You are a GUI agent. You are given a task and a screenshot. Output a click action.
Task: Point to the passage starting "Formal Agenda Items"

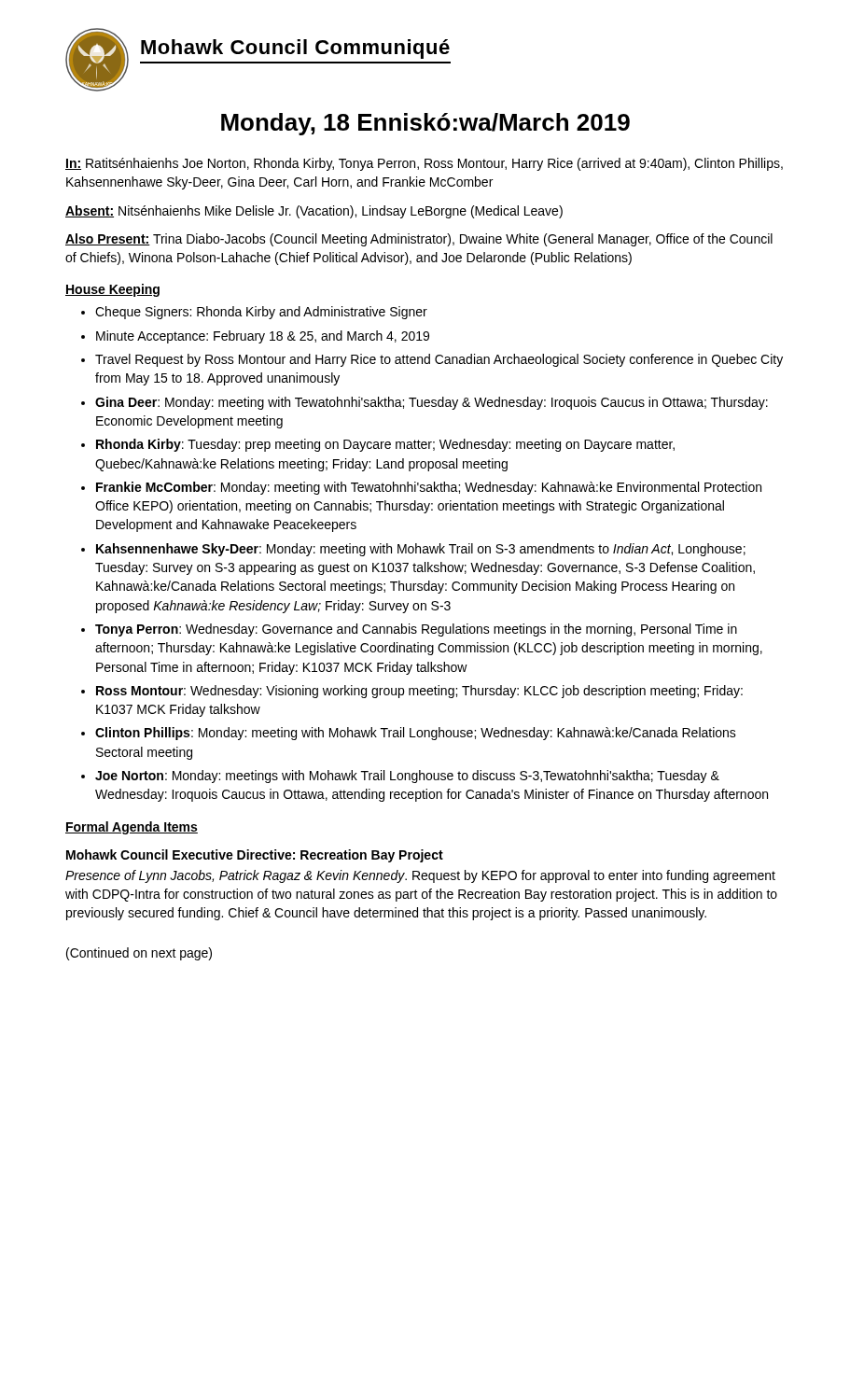(x=131, y=827)
